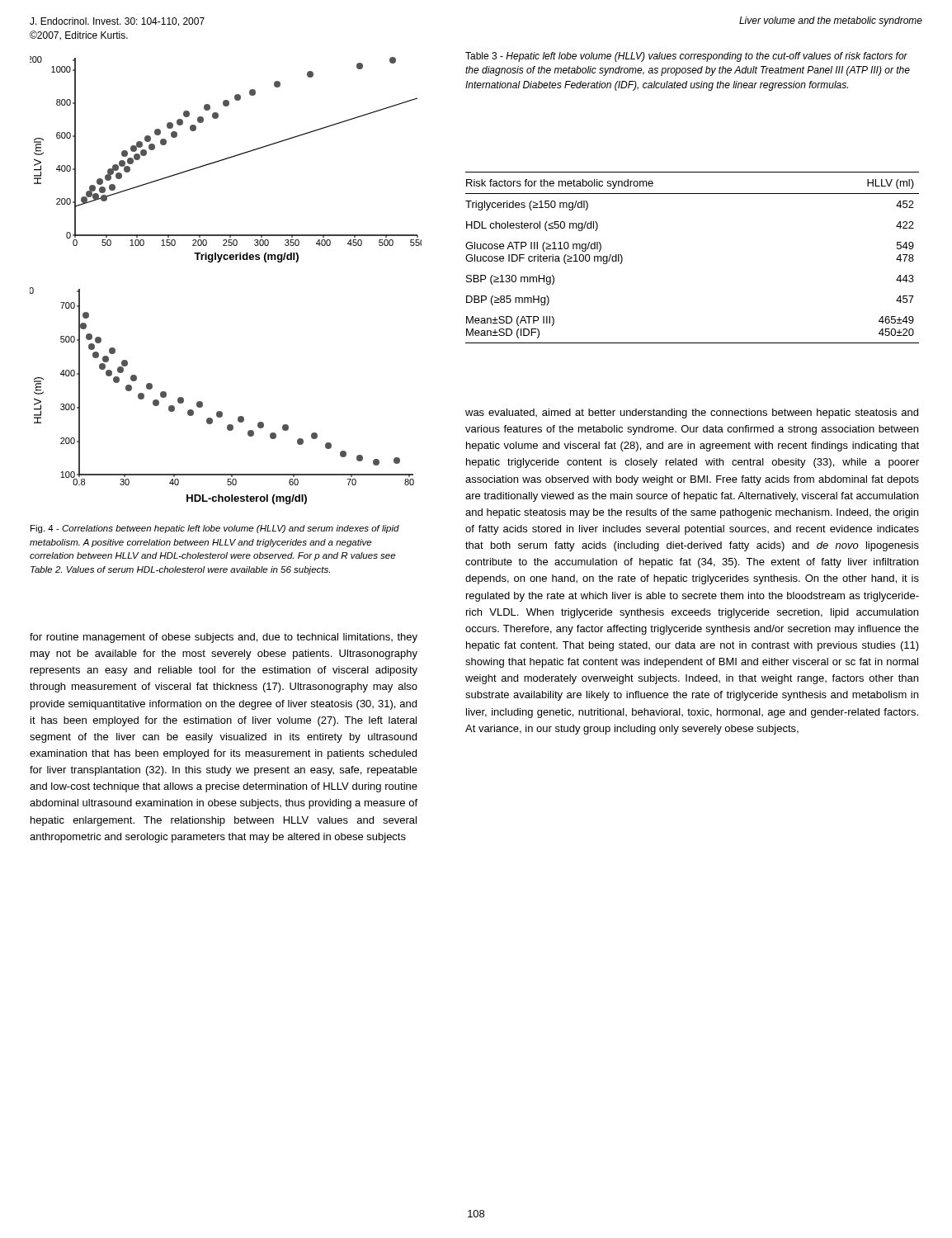Image resolution: width=952 pixels, height=1238 pixels.
Task: Click on the text starting "Table 3 -"
Action: pos(688,71)
